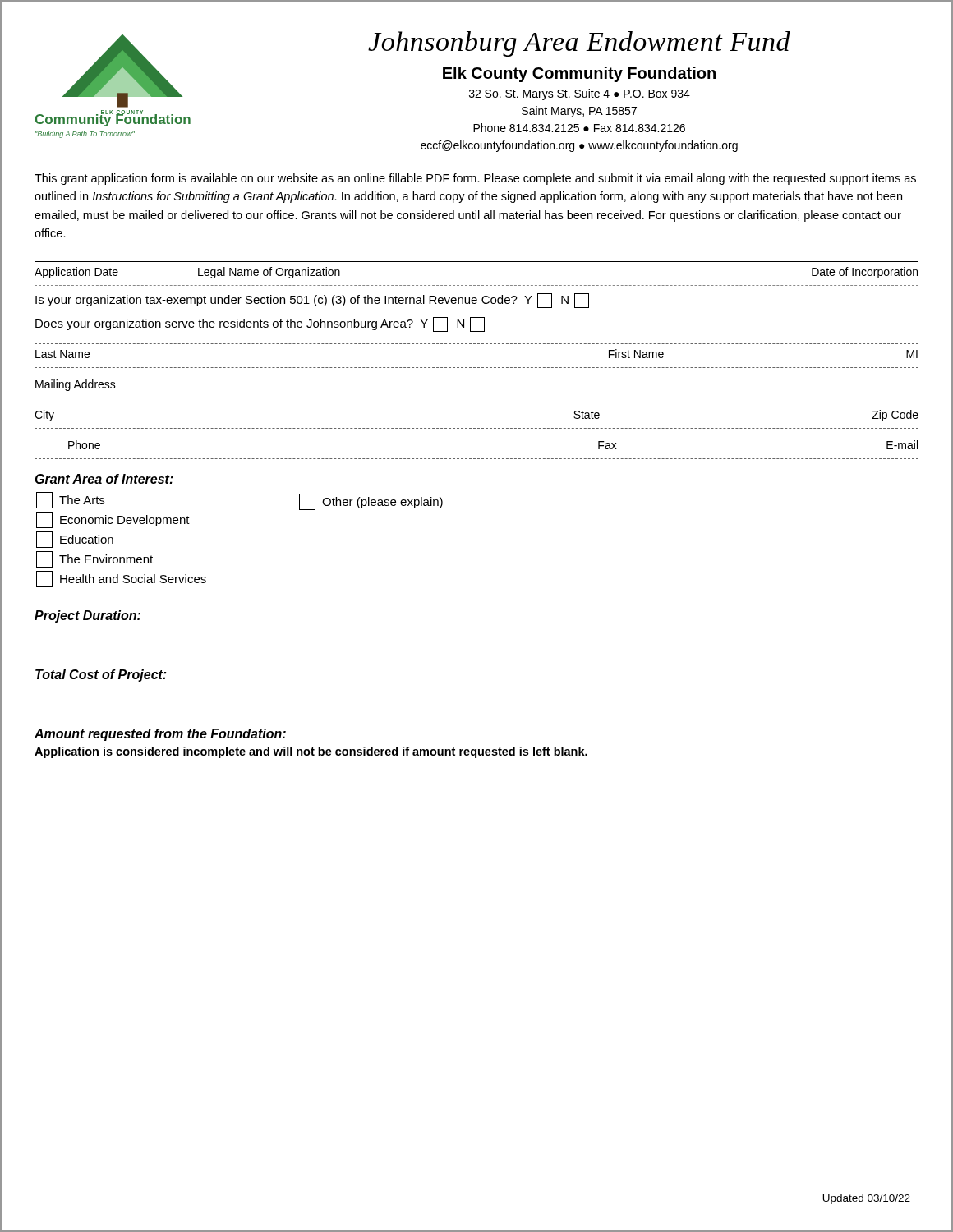Locate the logo
The height and width of the screenshot is (1232, 953).
click(x=129, y=82)
